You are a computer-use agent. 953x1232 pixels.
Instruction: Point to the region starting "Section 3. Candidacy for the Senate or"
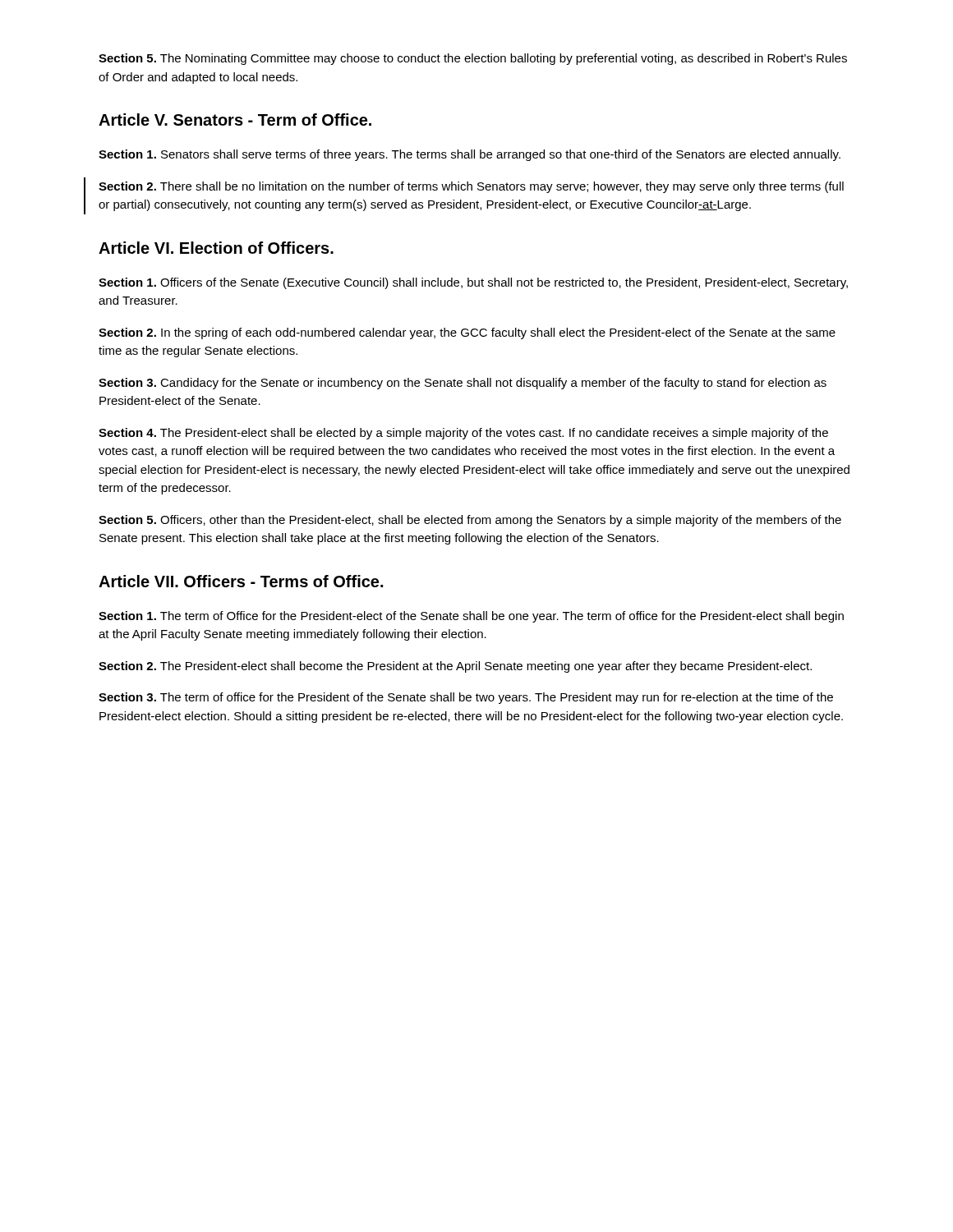pyautogui.click(x=463, y=391)
